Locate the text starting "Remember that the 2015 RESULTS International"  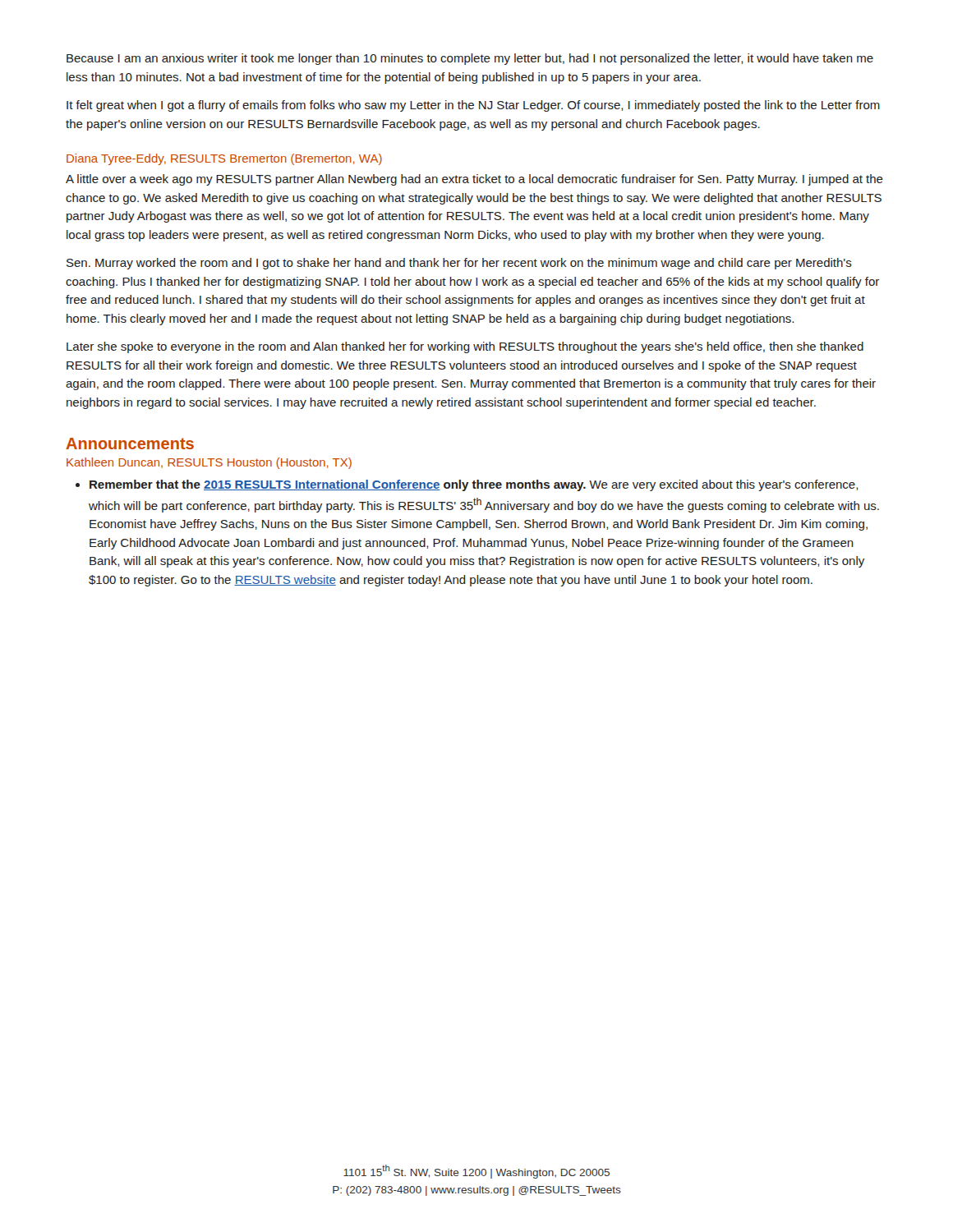click(x=476, y=532)
